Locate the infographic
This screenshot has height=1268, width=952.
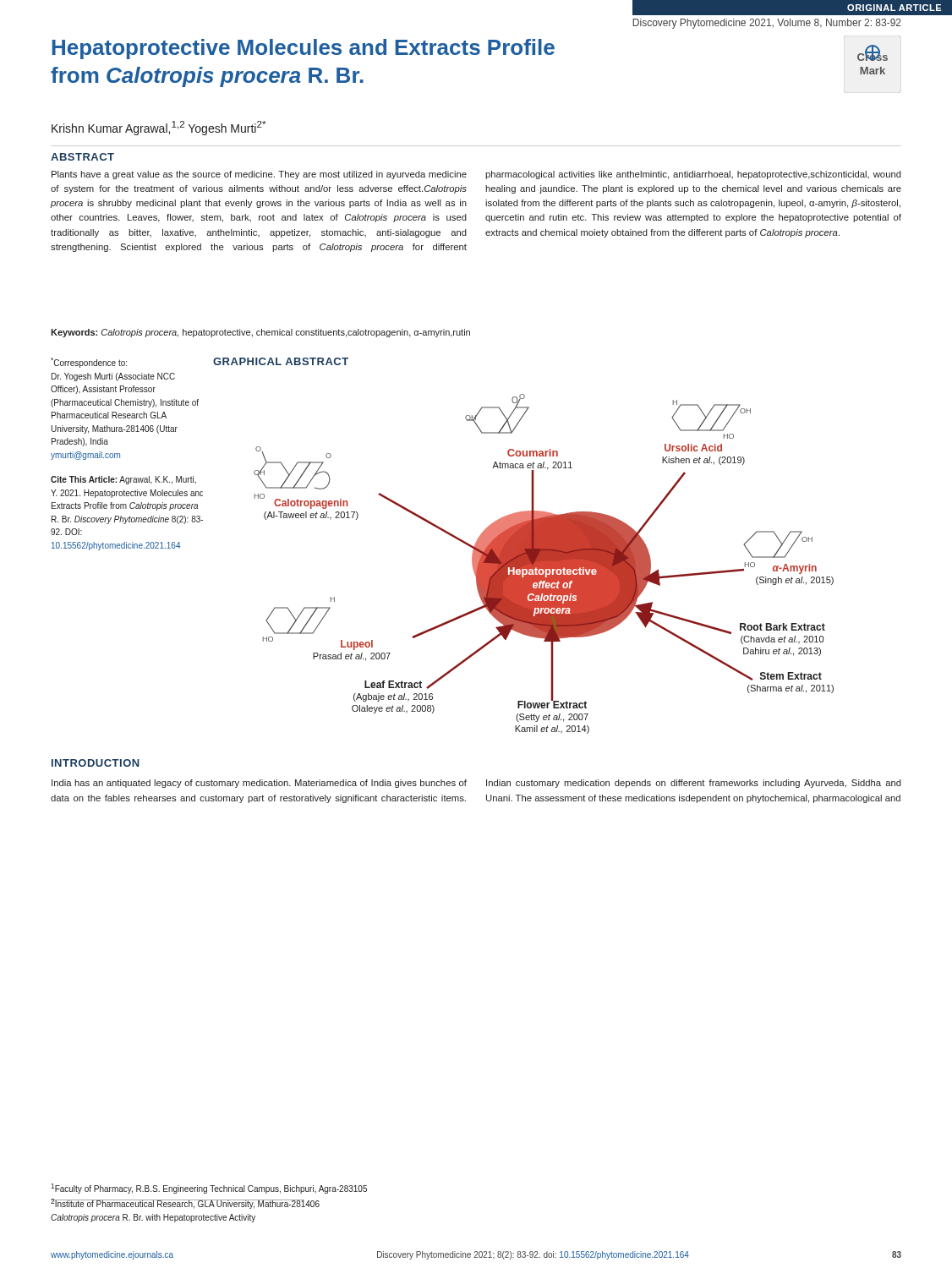click(552, 558)
